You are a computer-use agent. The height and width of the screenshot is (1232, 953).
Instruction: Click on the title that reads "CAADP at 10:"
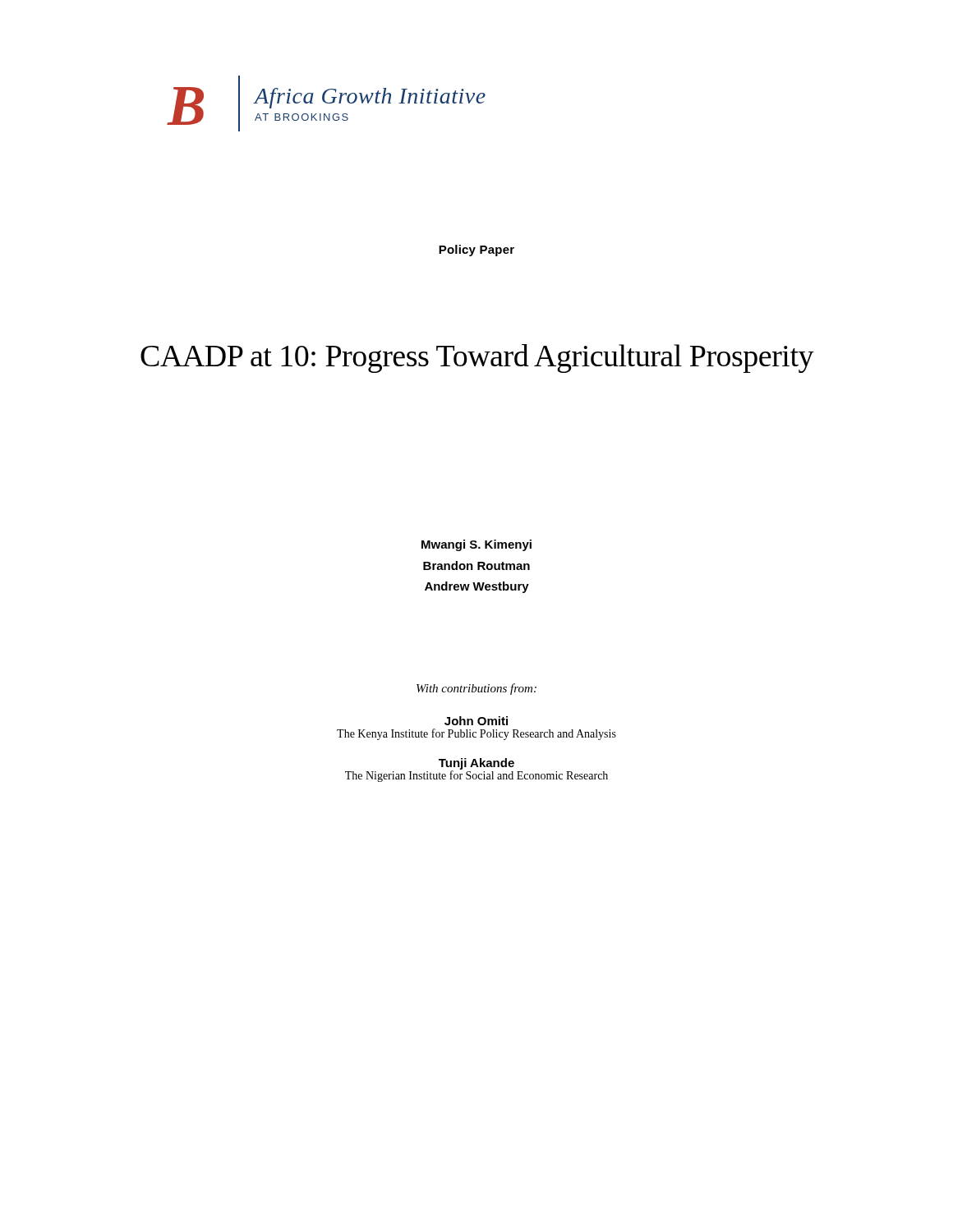(476, 356)
